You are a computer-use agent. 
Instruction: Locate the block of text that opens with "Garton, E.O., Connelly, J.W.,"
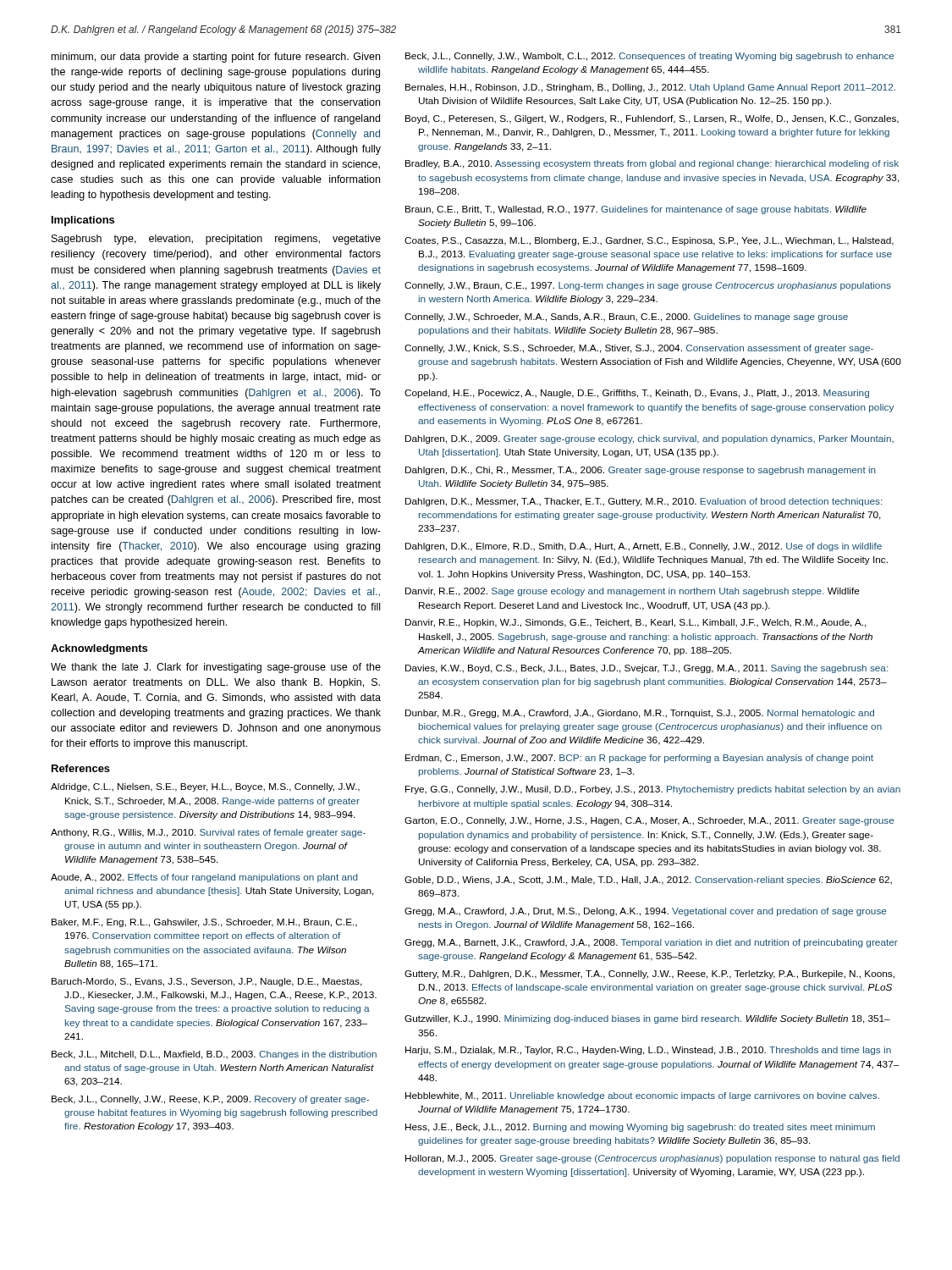649,841
